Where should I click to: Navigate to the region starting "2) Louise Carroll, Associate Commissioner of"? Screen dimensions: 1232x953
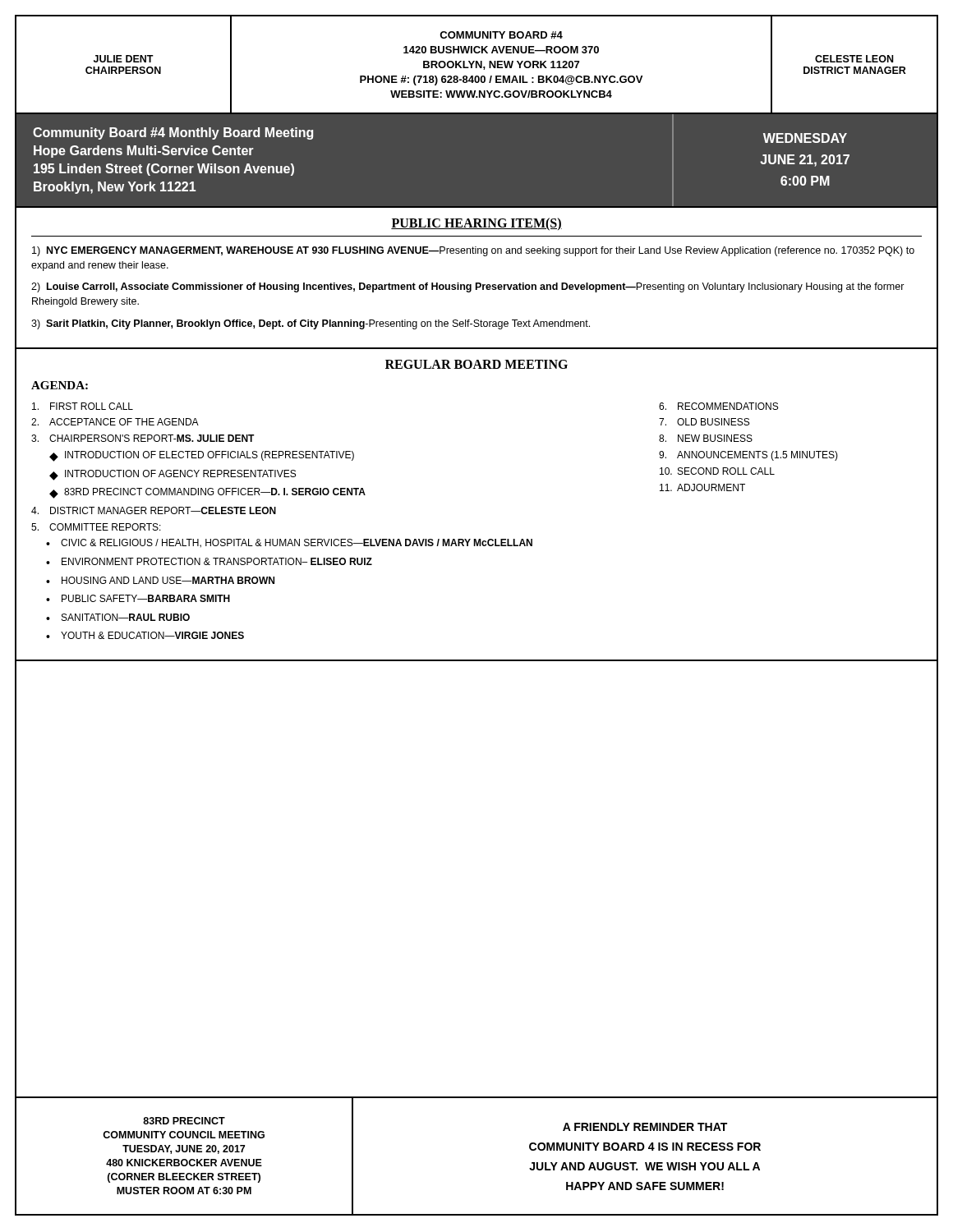click(468, 294)
